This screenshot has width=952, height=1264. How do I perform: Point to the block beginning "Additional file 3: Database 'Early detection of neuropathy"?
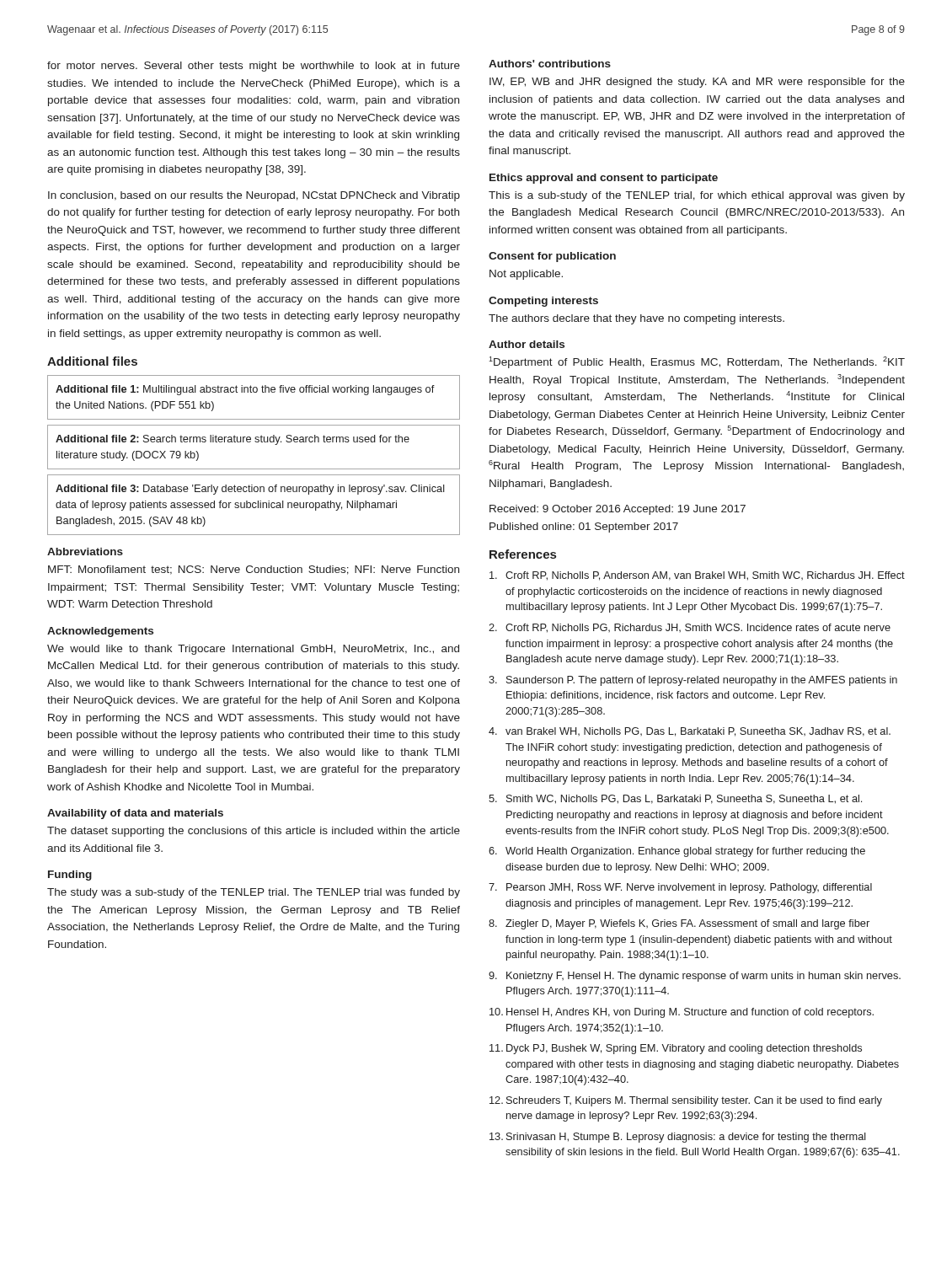coord(254,505)
